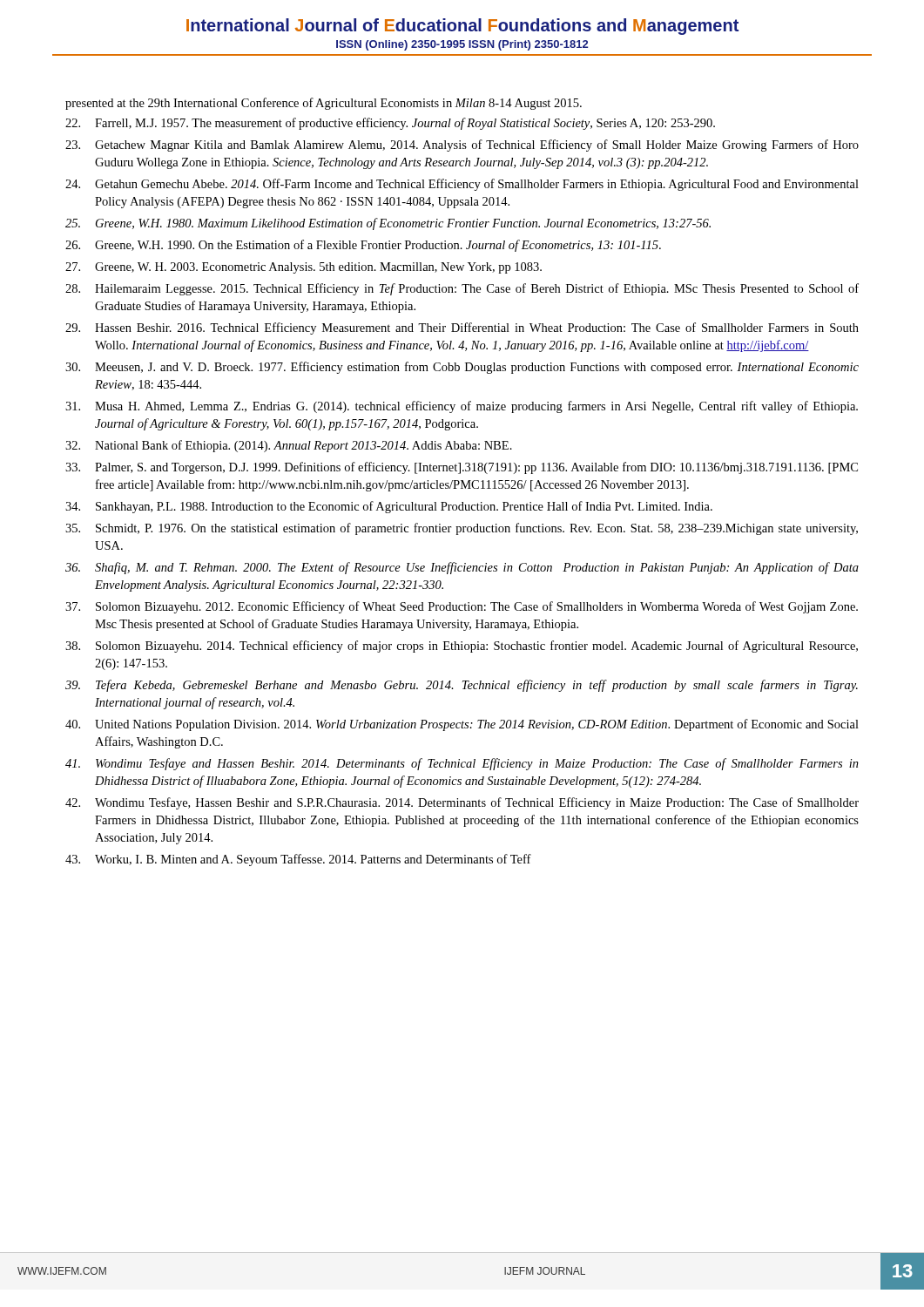
Task: Click the passage that begins "39. Tefera Kebeda, Gebremeskel Berhane and Menasbo"
Action: (462, 694)
